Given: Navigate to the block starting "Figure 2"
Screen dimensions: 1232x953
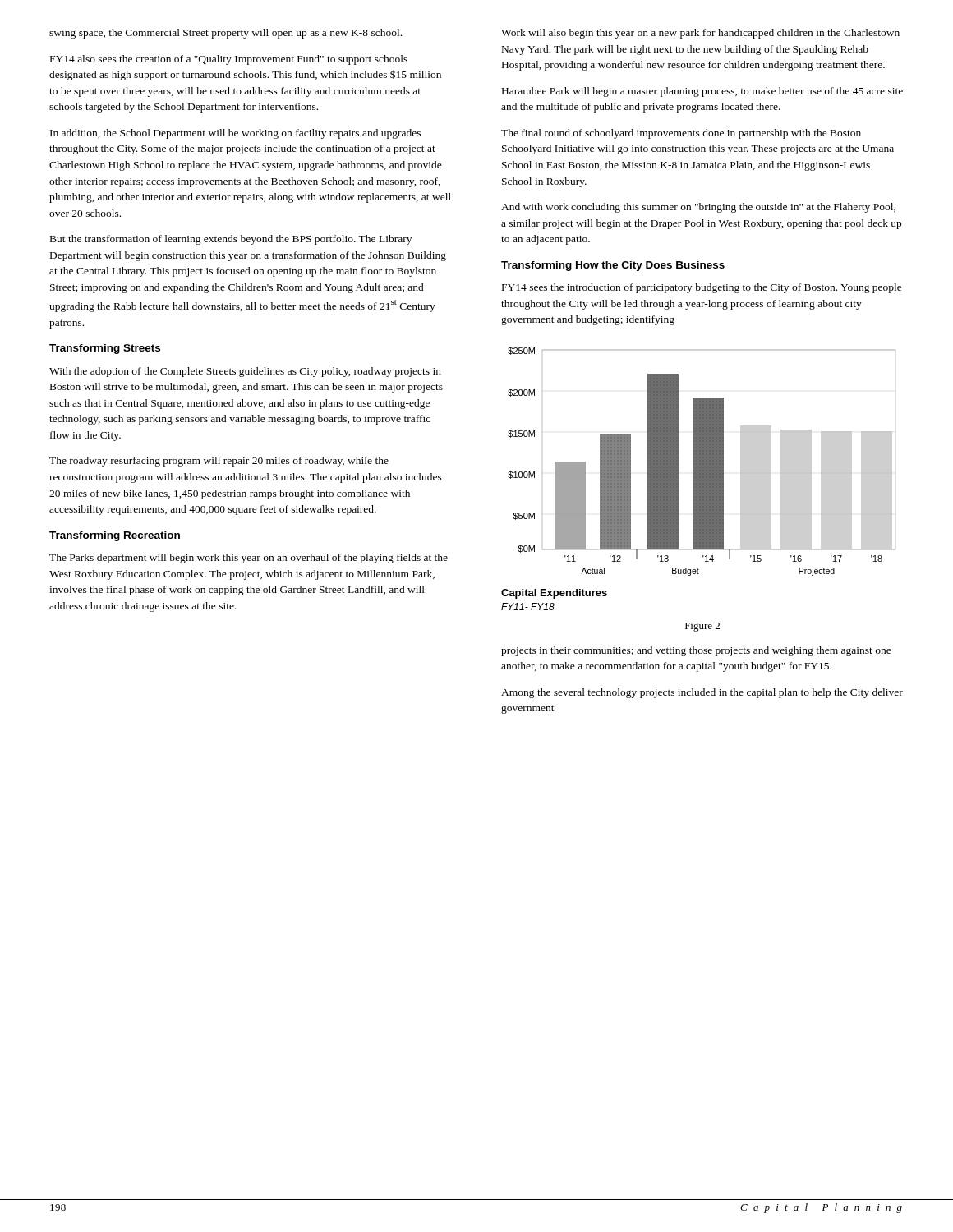Looking at the screenshot, I should pyautogui.click(x=702, y=625).
